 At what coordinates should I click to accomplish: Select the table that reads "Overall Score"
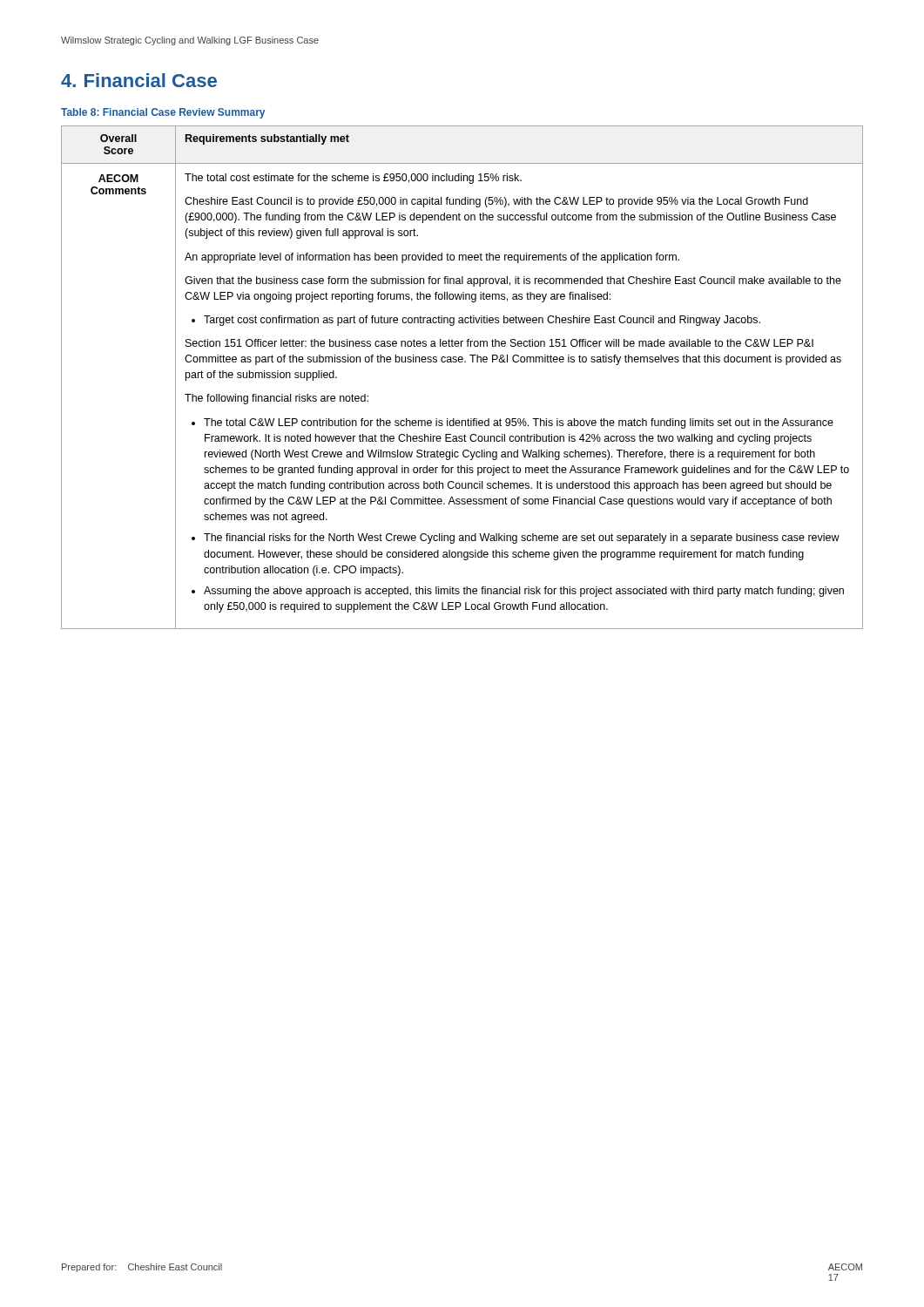(462, 377)
